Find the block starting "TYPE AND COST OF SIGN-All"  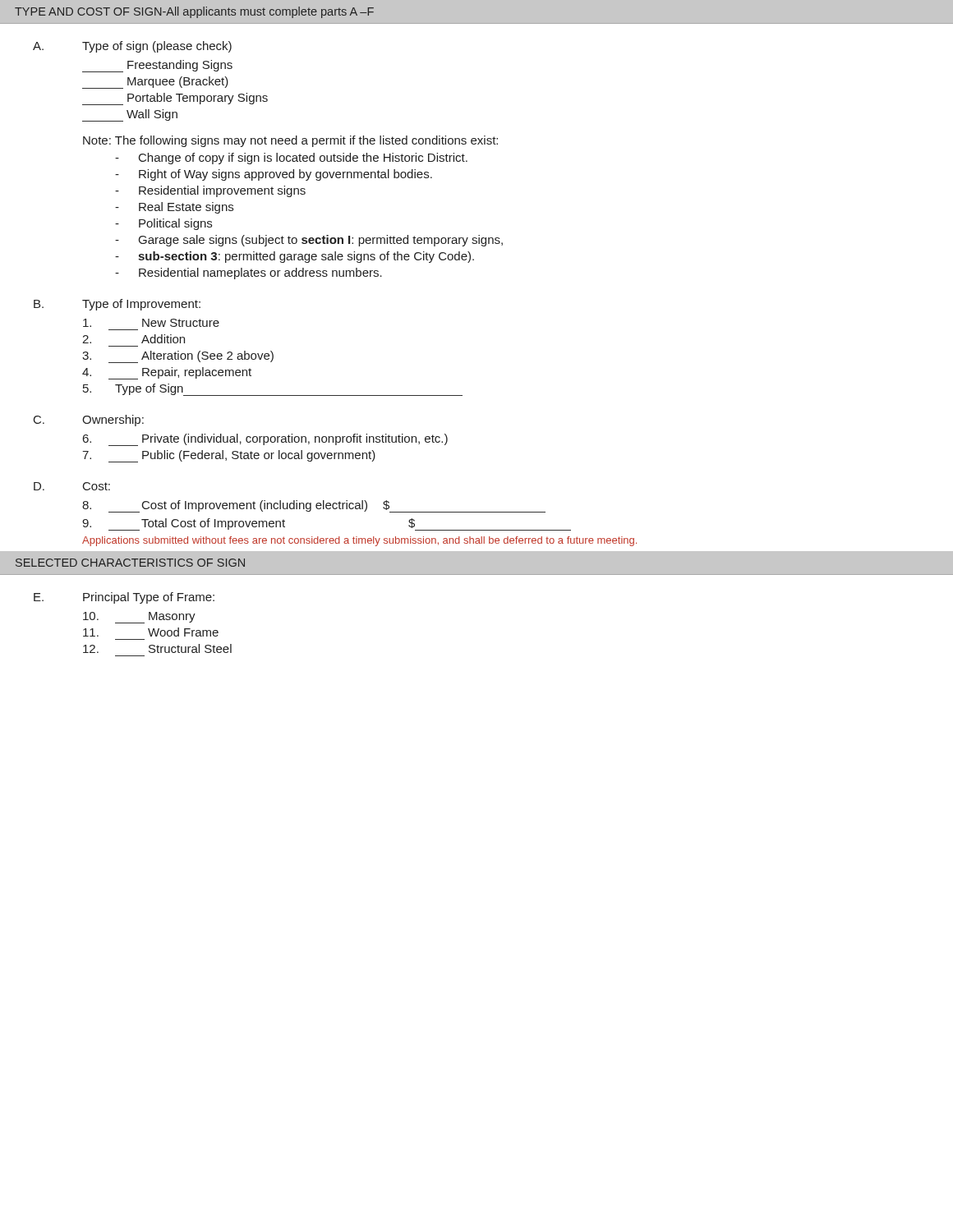pyautogui.click(x=194, y=12)
